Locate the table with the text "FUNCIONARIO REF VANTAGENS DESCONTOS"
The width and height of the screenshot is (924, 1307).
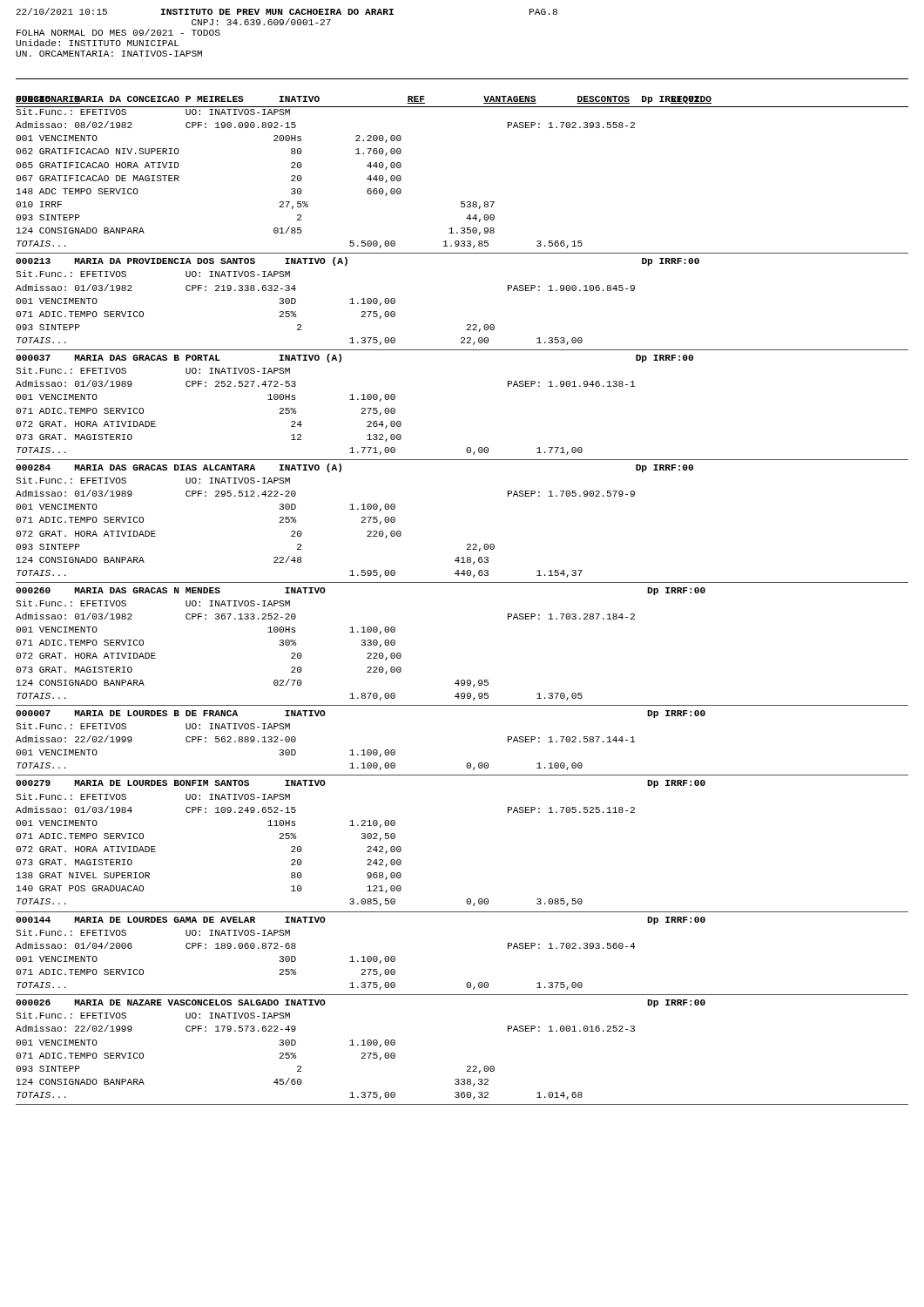click(462, 93)
